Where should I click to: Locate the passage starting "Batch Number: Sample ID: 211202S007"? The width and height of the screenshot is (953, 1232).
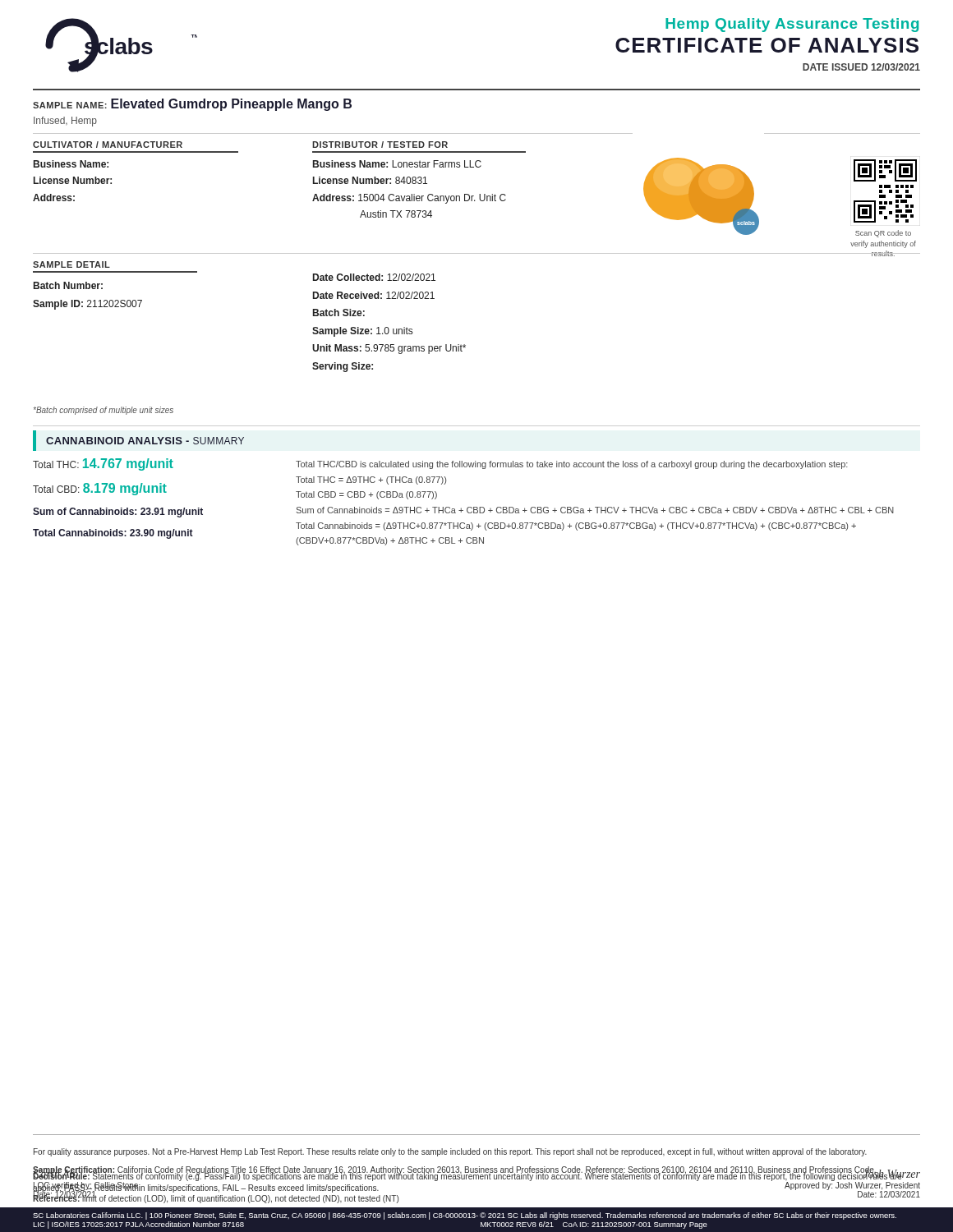pos(88,295)
